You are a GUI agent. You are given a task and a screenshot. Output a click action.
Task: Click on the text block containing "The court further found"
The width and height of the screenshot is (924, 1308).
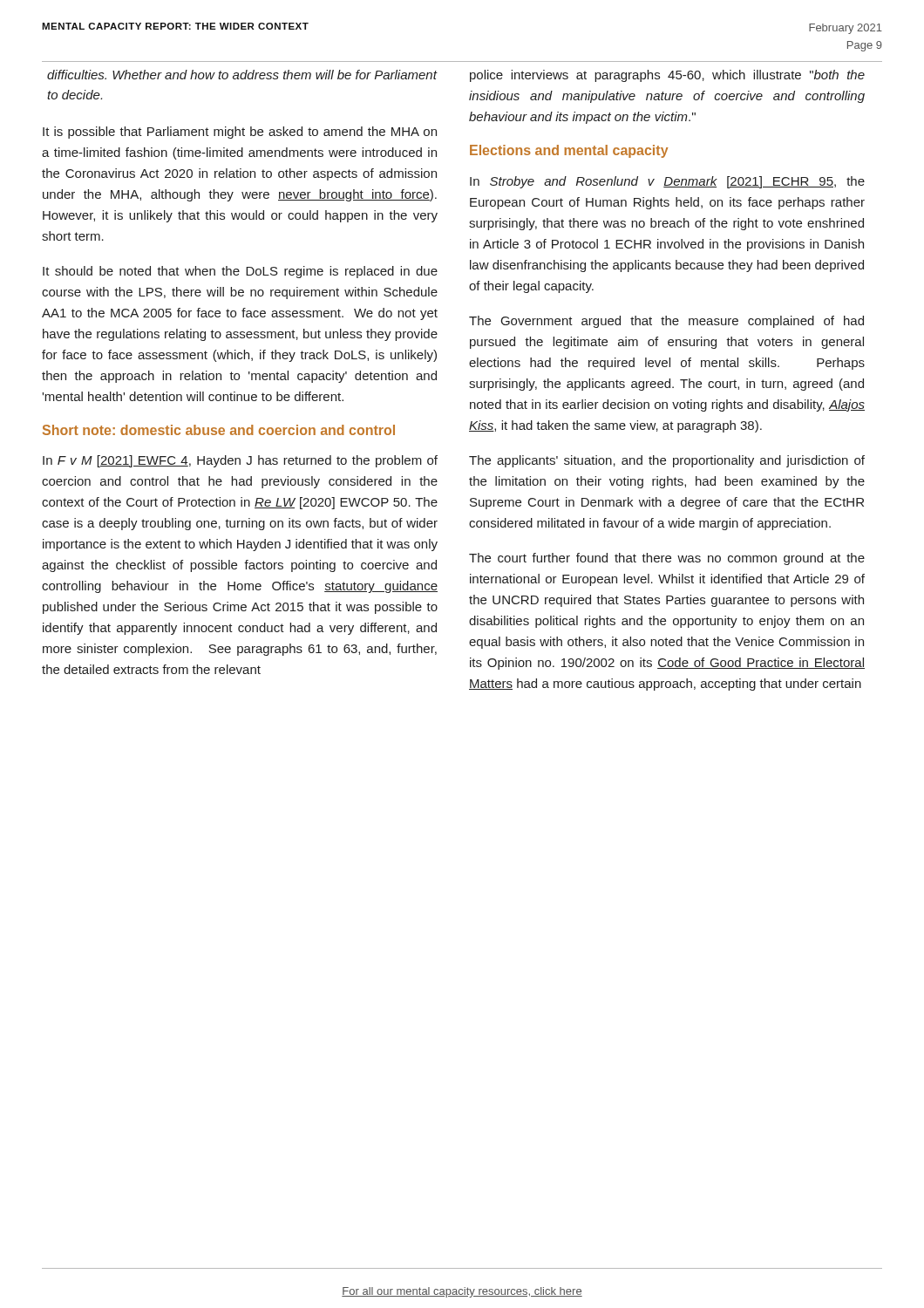[x=667, y=621]
